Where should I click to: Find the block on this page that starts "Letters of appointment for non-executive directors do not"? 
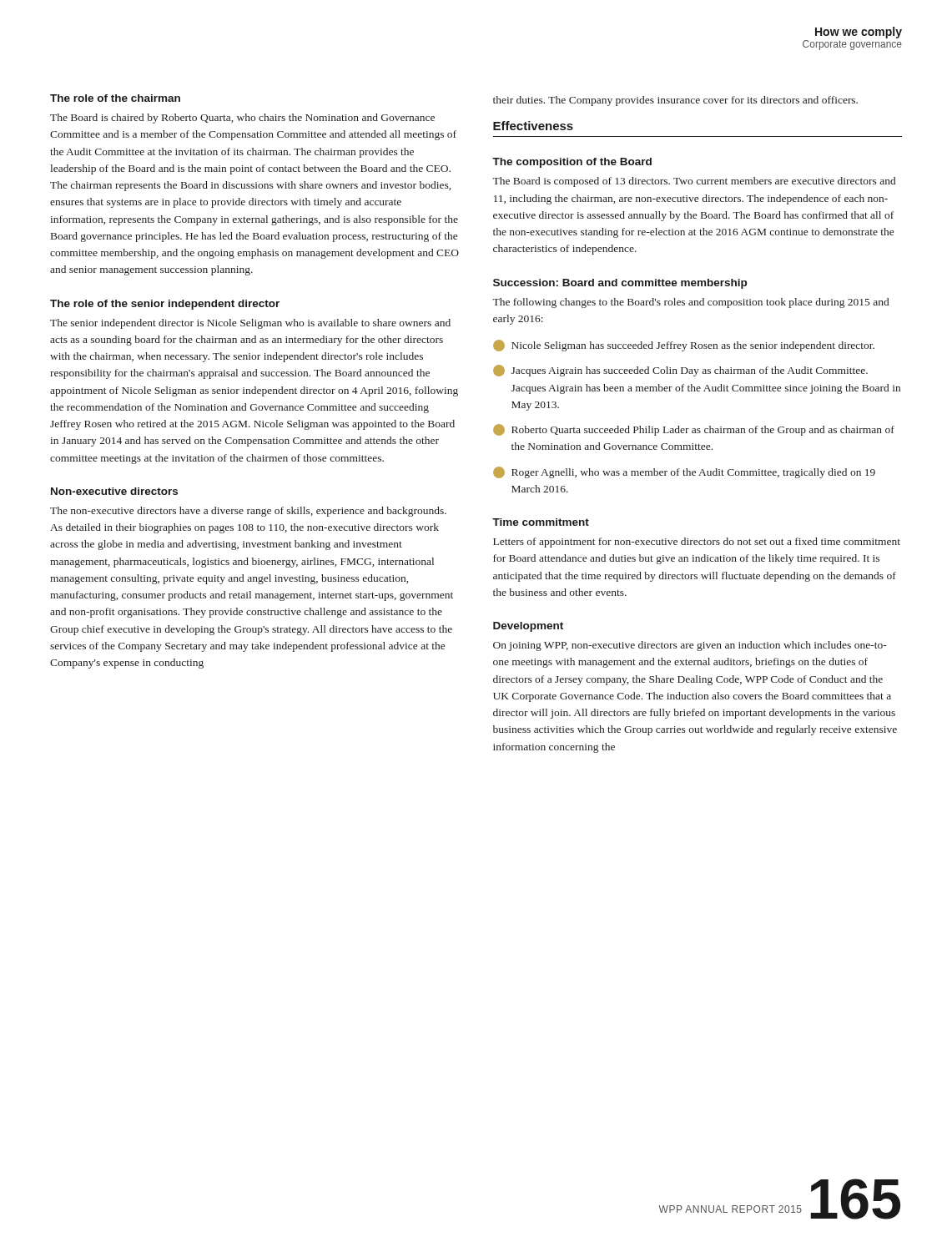click(x=696, y=567)
